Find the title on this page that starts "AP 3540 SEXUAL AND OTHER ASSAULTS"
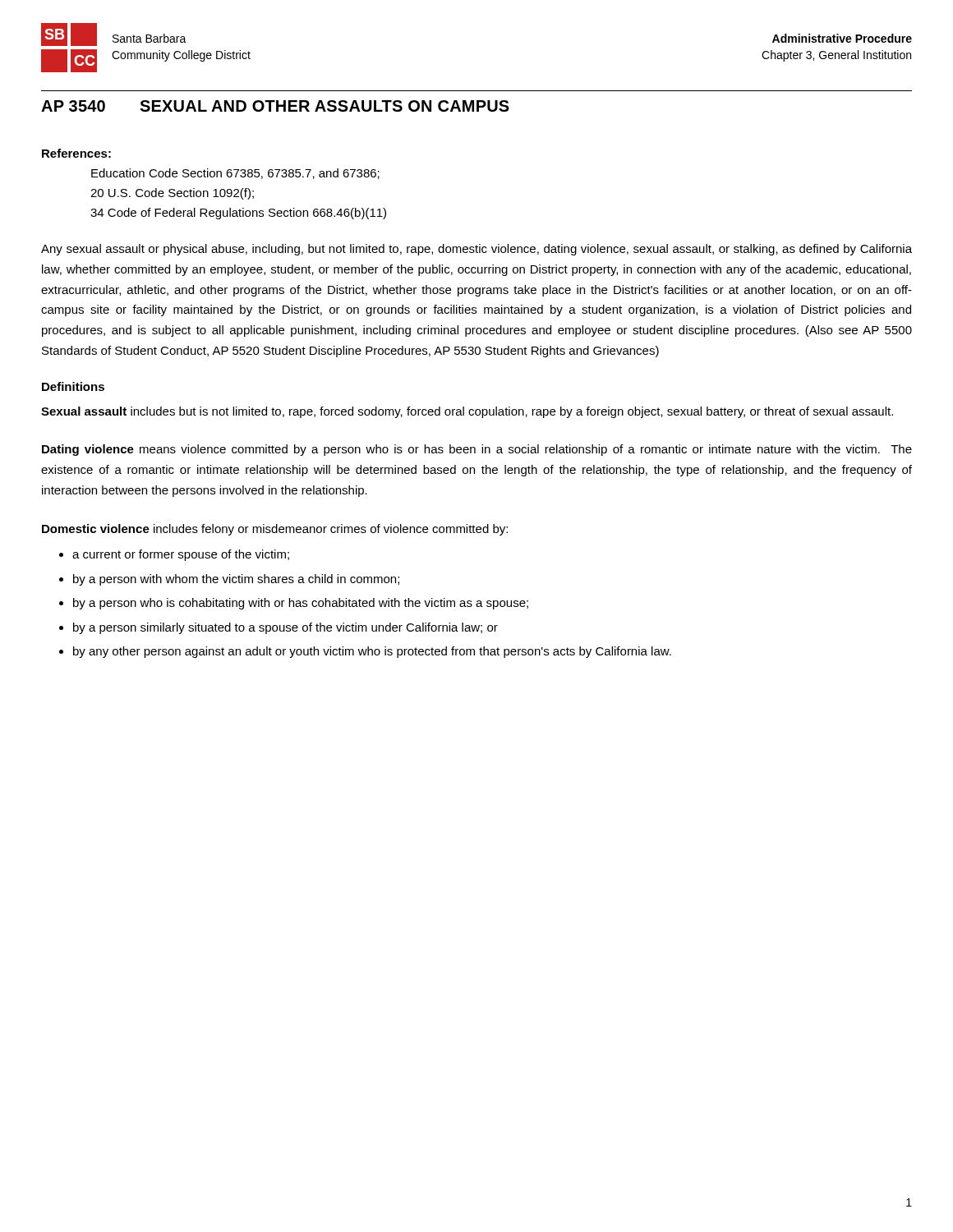The width and height of the screenshot is (953, 1232). [476, 106]
